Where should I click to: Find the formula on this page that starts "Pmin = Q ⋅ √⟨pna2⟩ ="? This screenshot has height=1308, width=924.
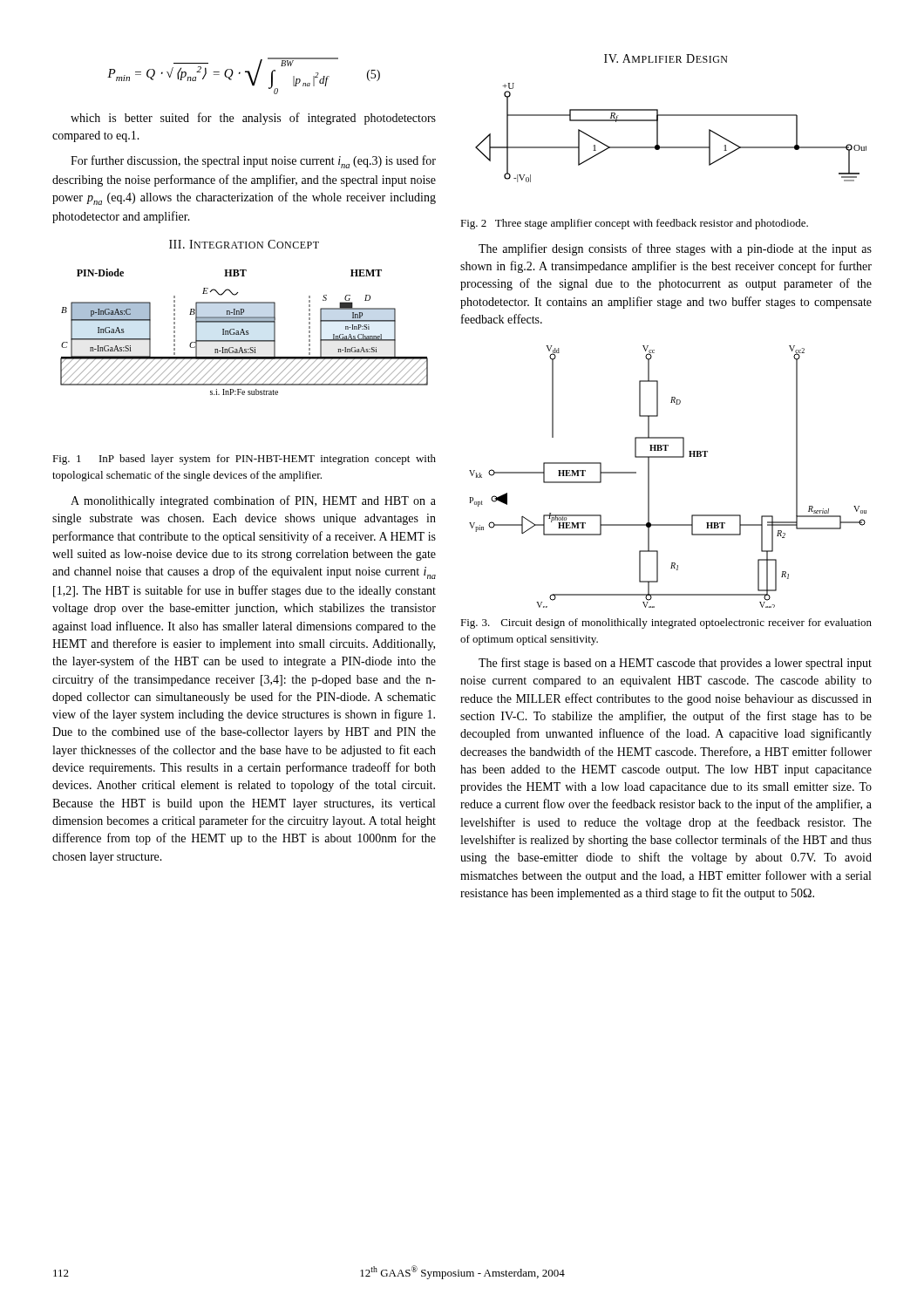(x=244, y=75)
